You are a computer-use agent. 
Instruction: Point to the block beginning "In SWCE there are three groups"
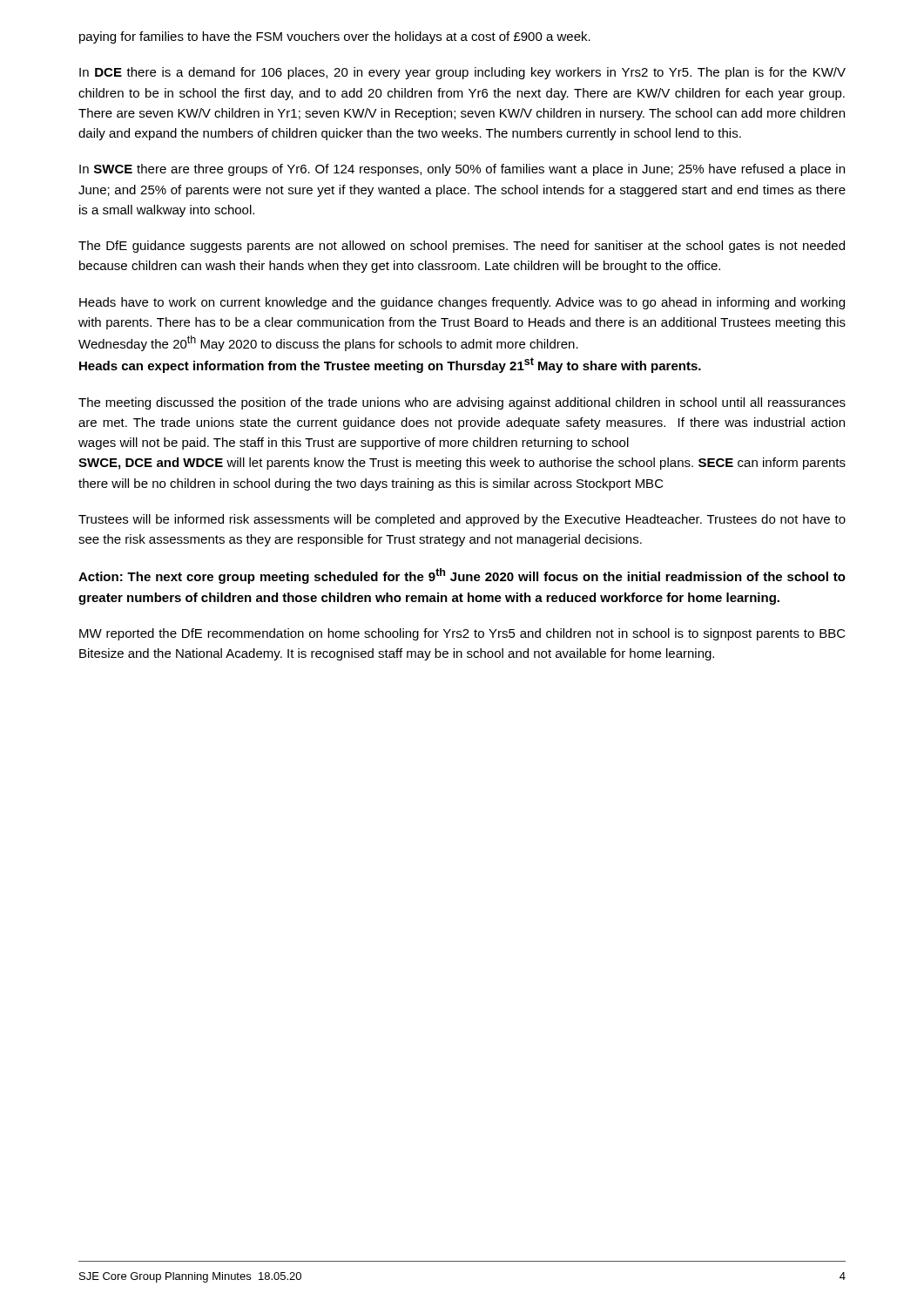(462, 189)
